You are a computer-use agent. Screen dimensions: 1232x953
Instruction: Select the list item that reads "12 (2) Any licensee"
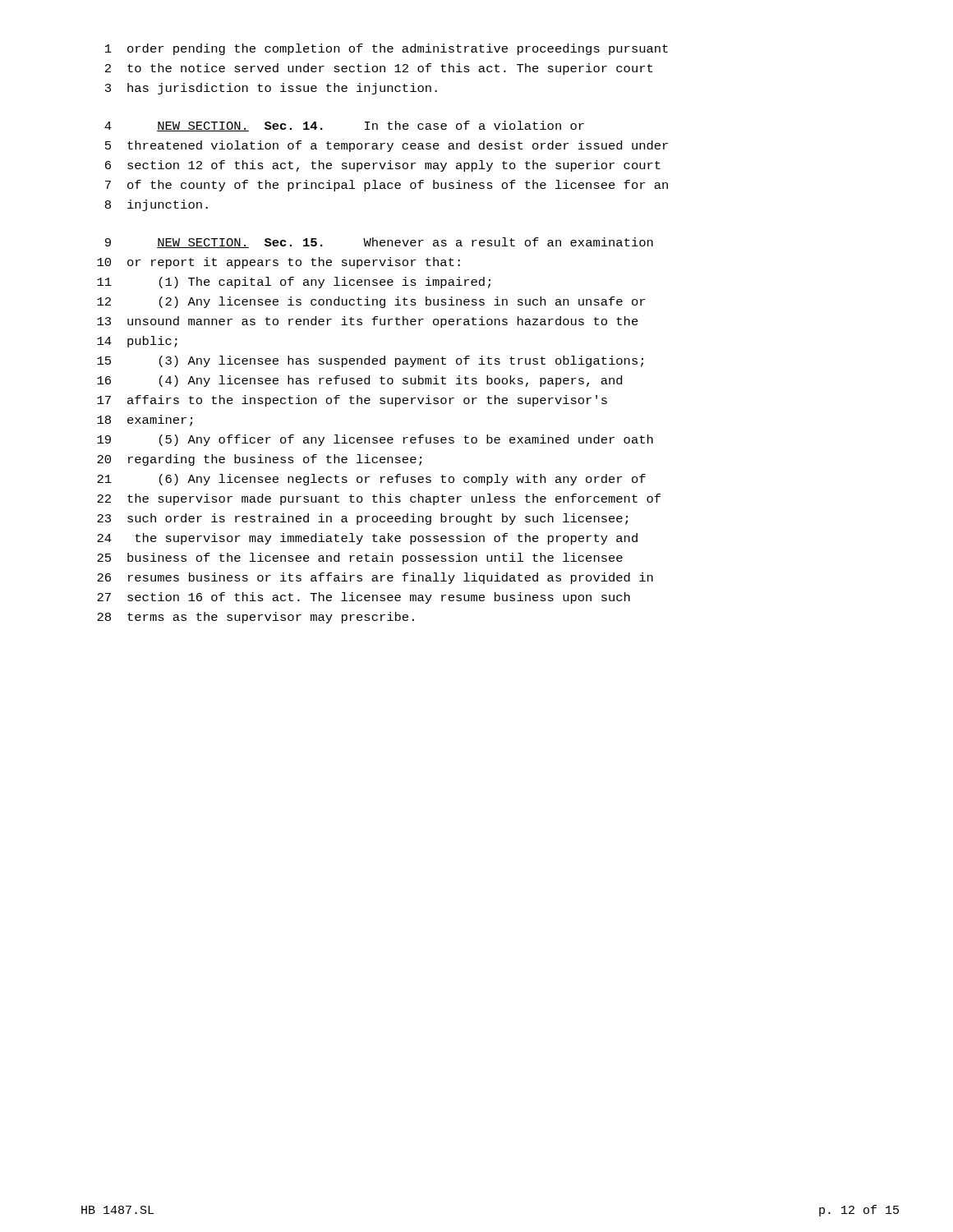490,302
